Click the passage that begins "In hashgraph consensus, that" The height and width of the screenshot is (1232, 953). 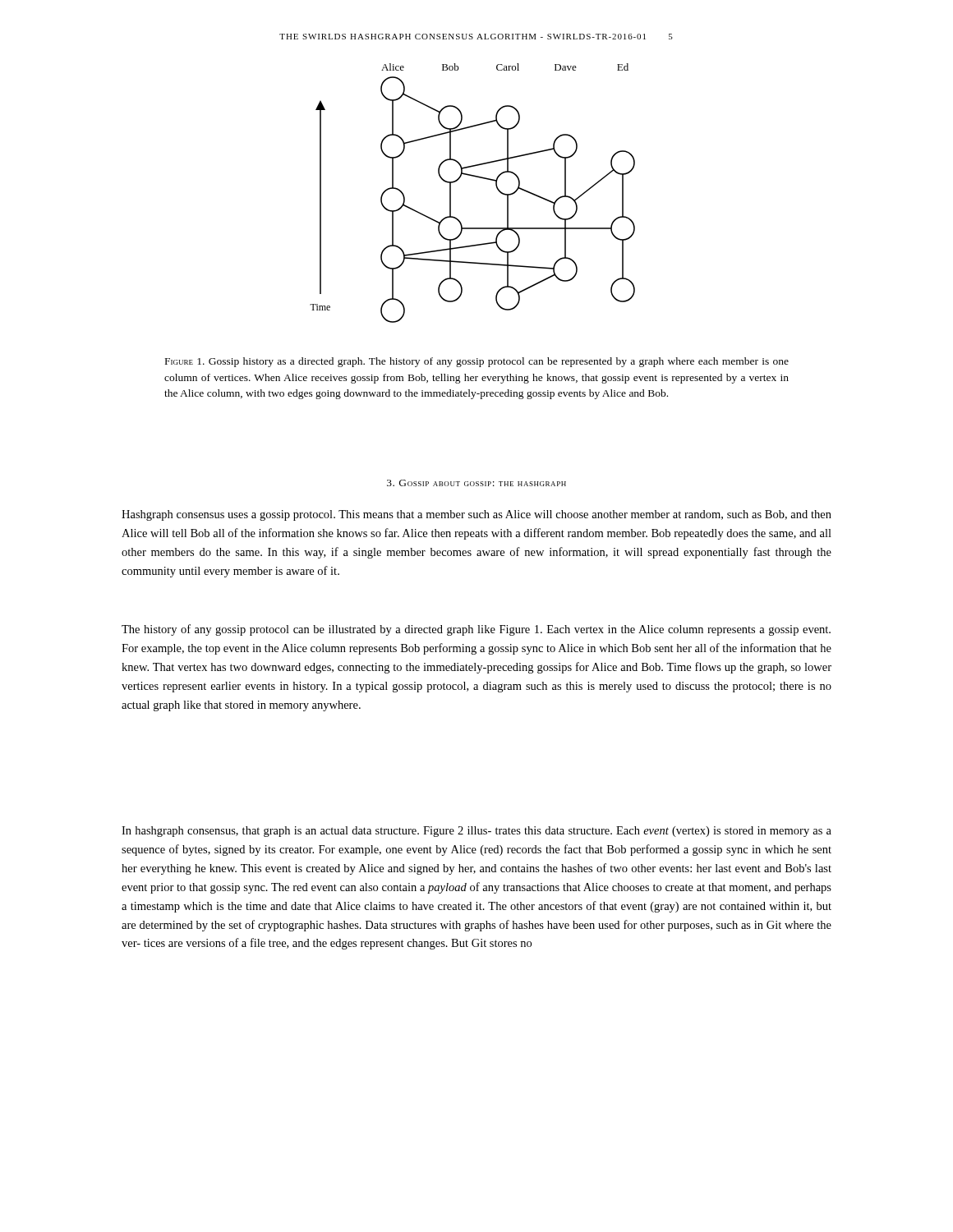[x=476, y=887]
